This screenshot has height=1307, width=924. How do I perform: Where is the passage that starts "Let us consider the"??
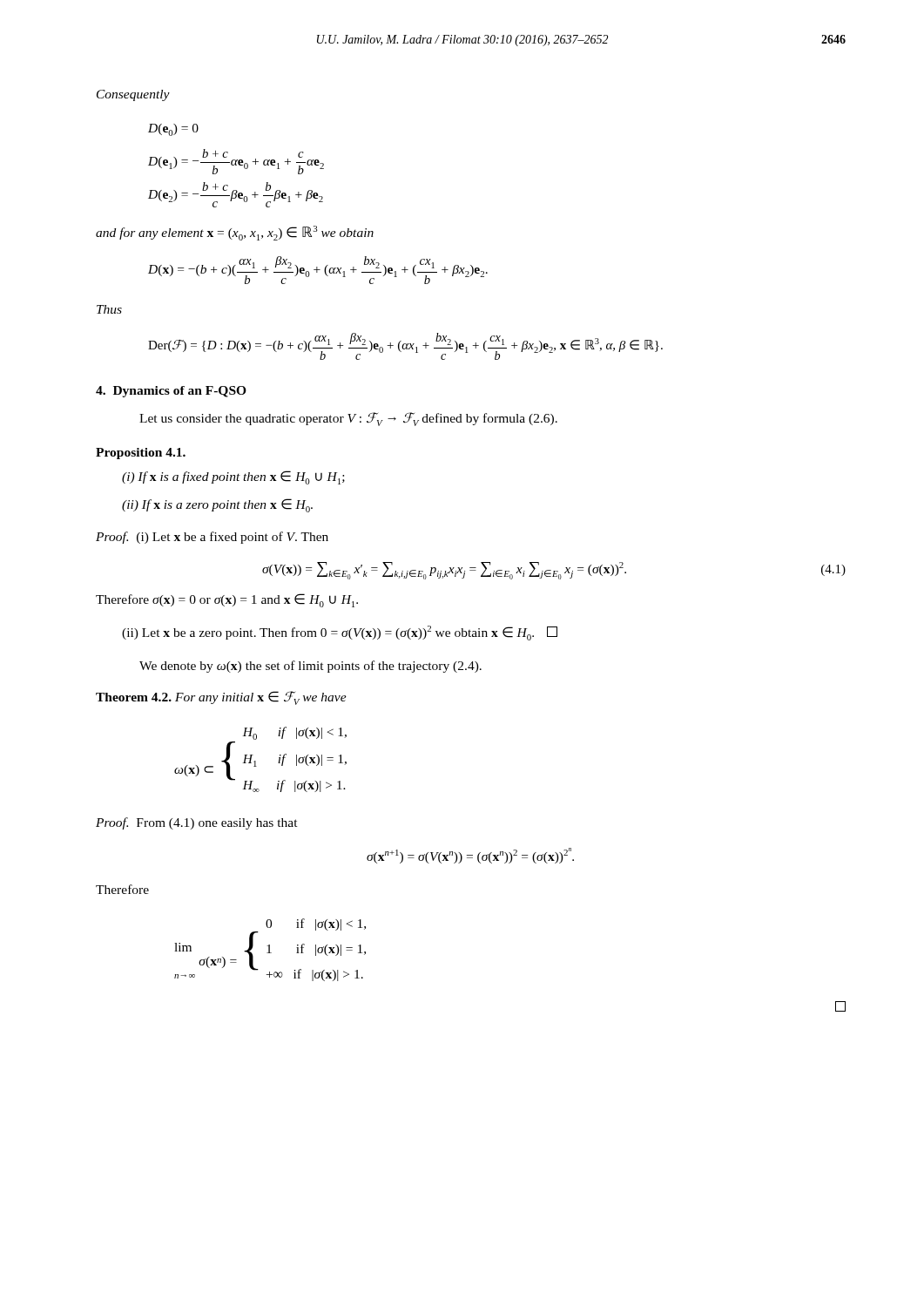coord(349,419)
